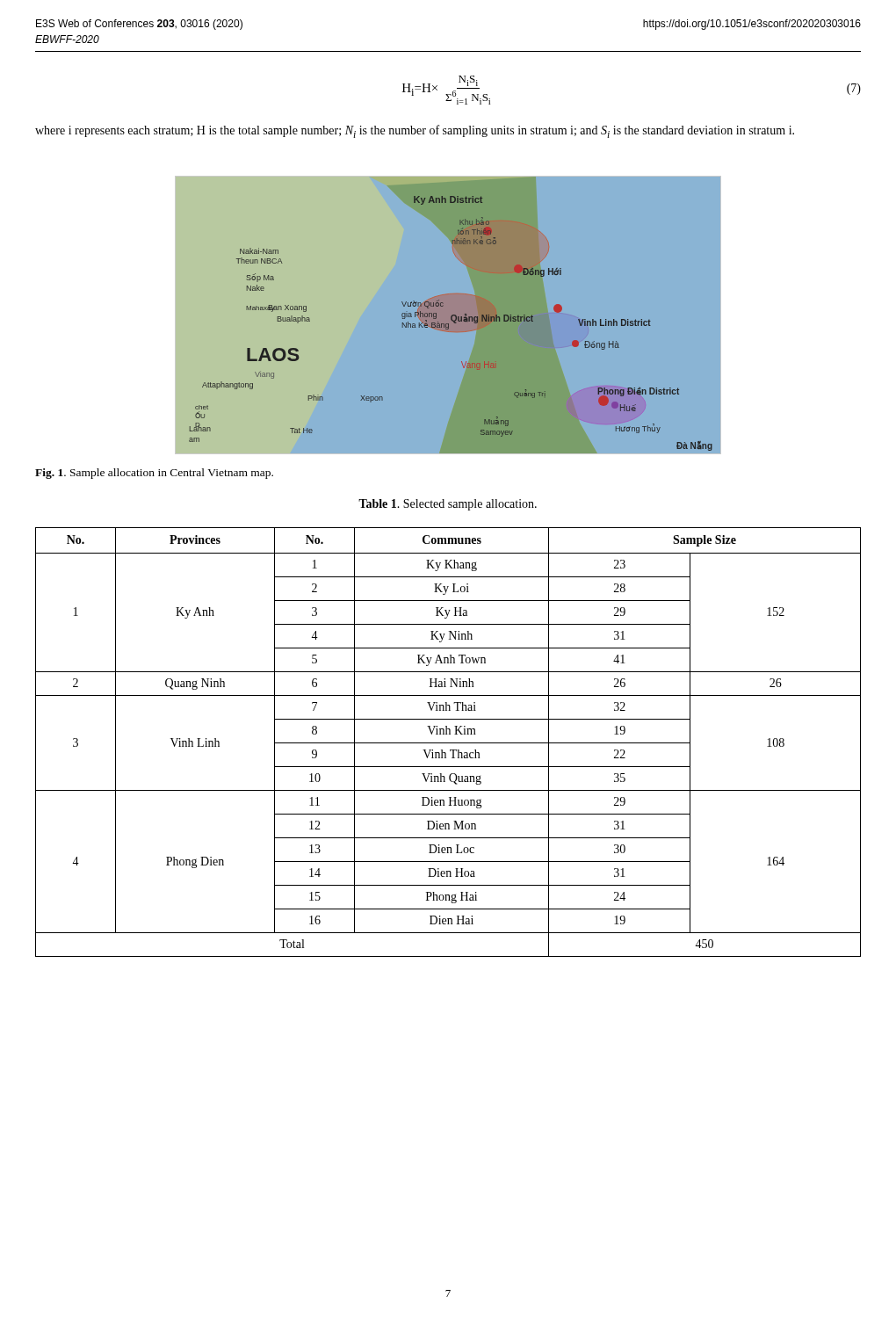Select the map

pos(448,315)
